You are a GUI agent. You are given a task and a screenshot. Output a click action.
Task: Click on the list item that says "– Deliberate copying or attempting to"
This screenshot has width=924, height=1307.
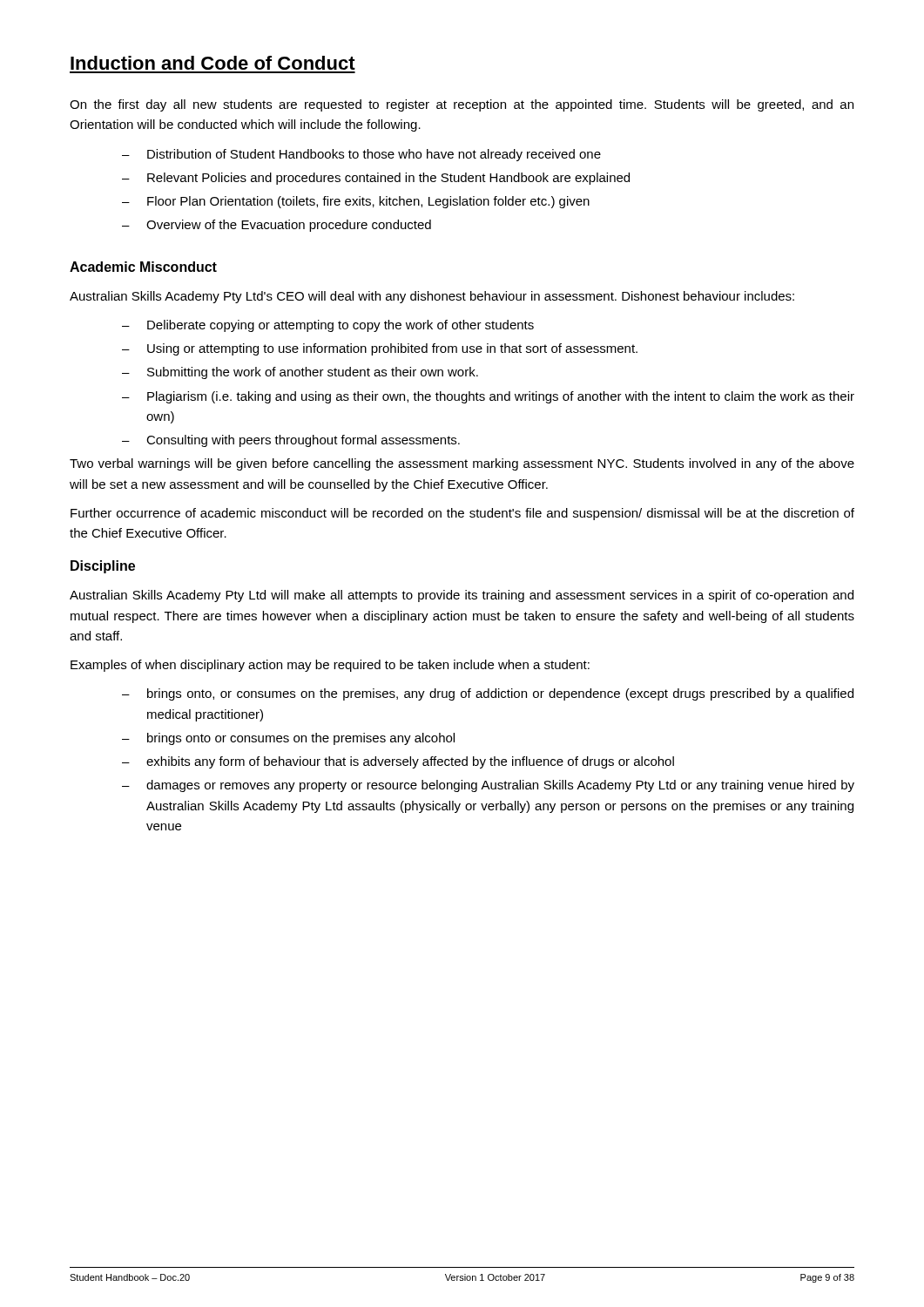[488, 324]
